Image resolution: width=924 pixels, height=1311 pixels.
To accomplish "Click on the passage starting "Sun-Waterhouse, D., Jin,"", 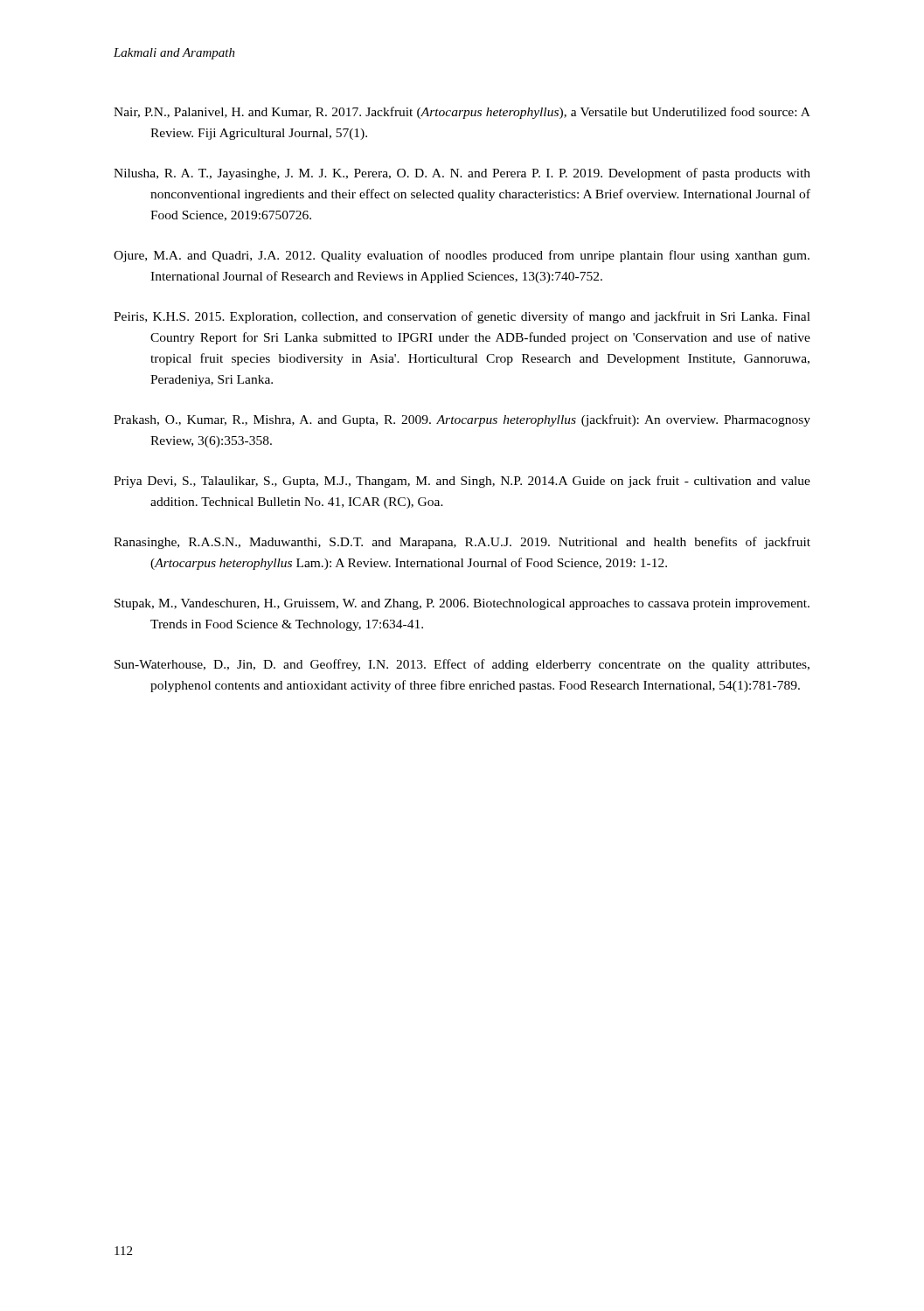I will [x=462, y=675].
